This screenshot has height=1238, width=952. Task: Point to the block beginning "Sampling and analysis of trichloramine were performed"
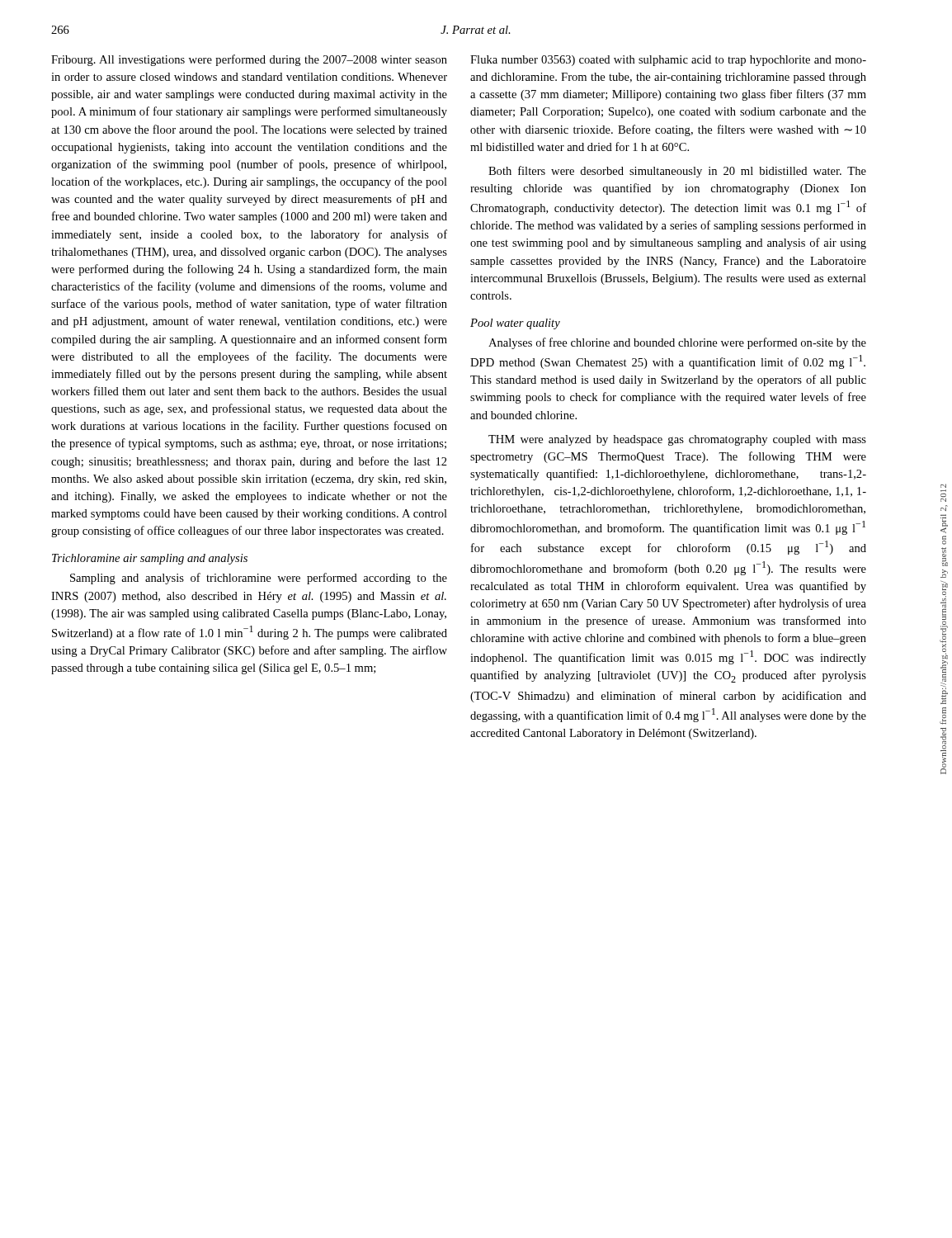249,623
